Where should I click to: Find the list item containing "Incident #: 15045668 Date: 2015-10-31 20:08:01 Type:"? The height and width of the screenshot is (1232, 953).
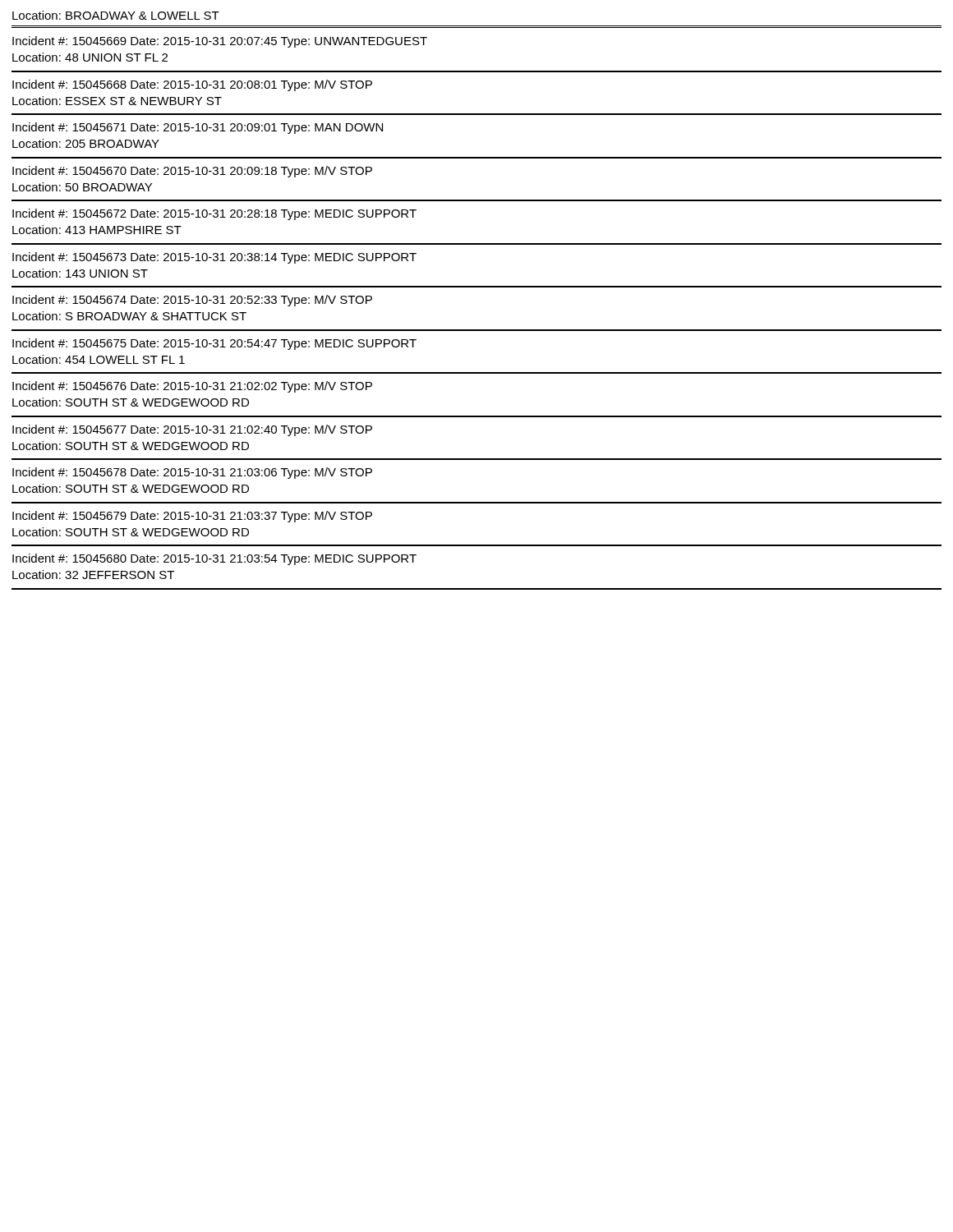(192, 85)
